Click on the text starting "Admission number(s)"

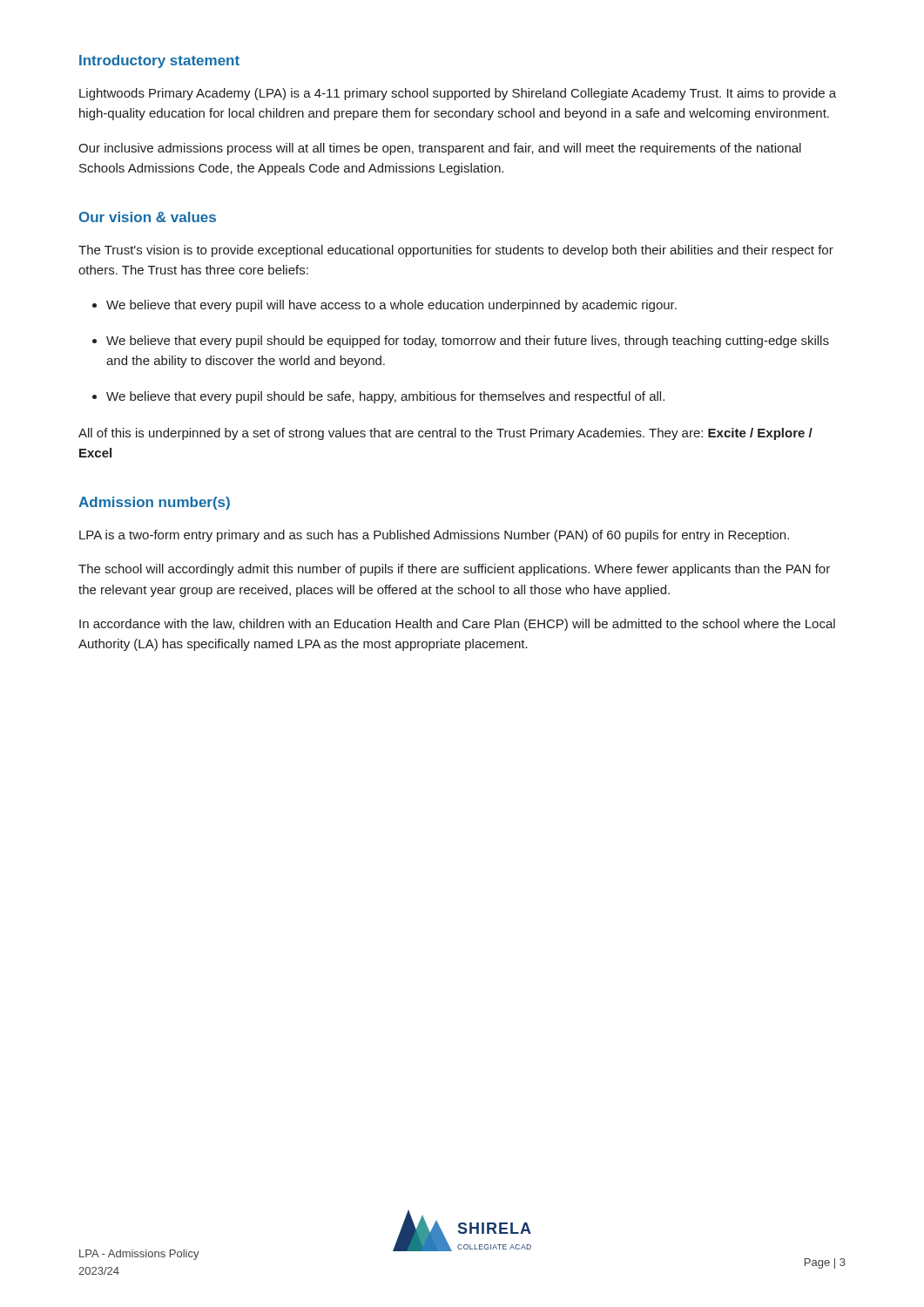(154, 503)
